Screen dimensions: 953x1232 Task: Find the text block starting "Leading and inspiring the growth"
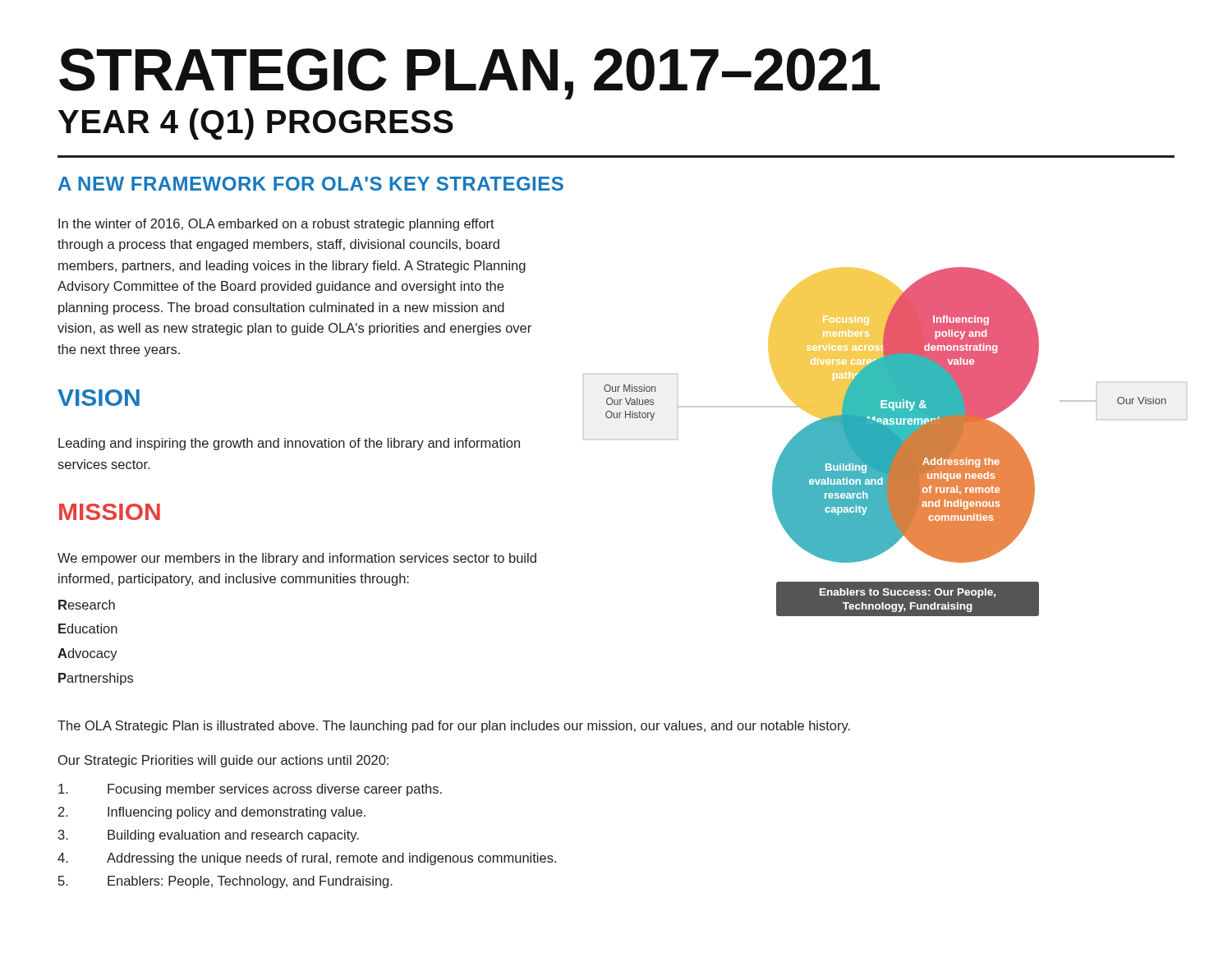(x=300, y=454)
